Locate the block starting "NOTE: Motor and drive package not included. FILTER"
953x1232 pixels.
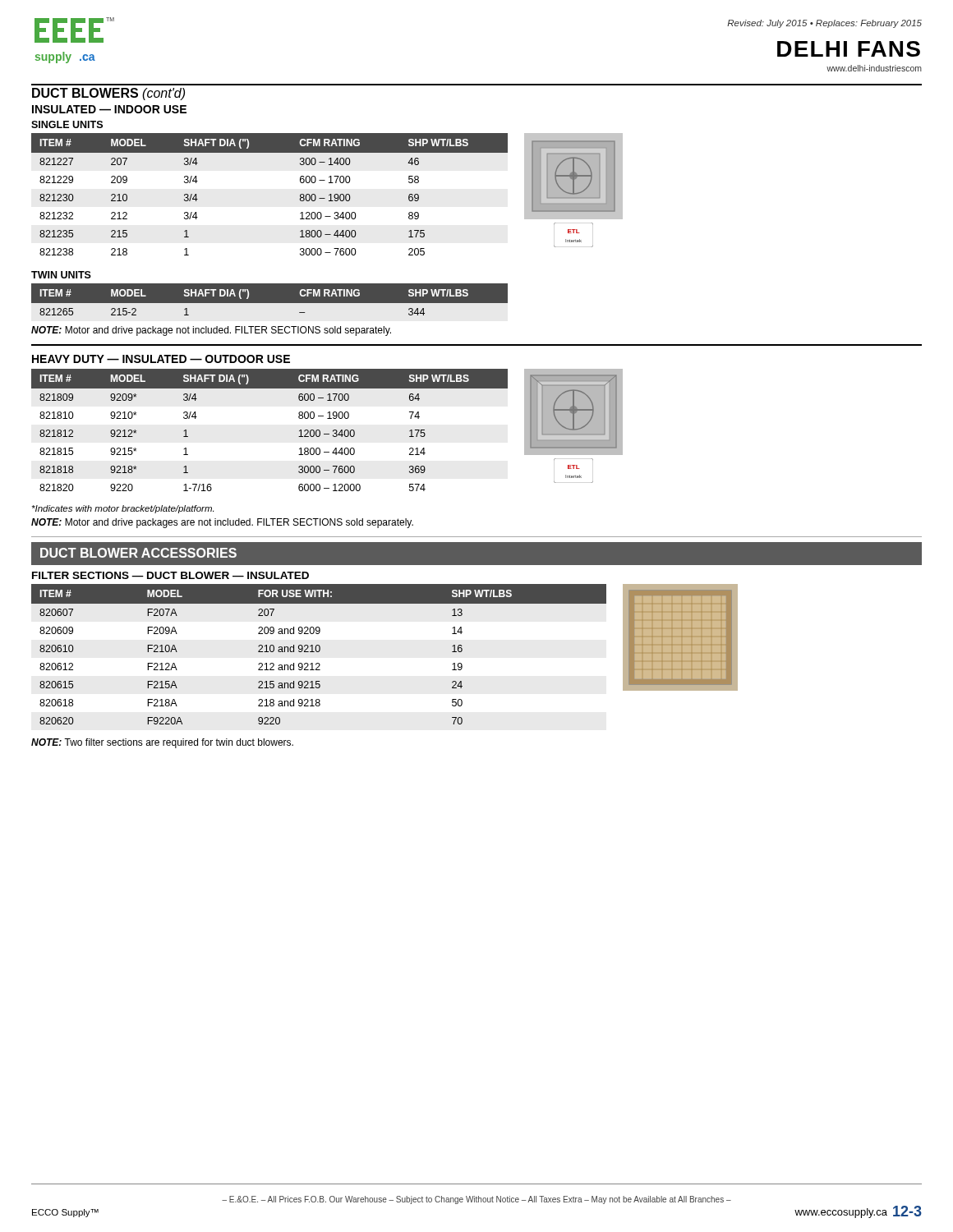tap(212, 330)
